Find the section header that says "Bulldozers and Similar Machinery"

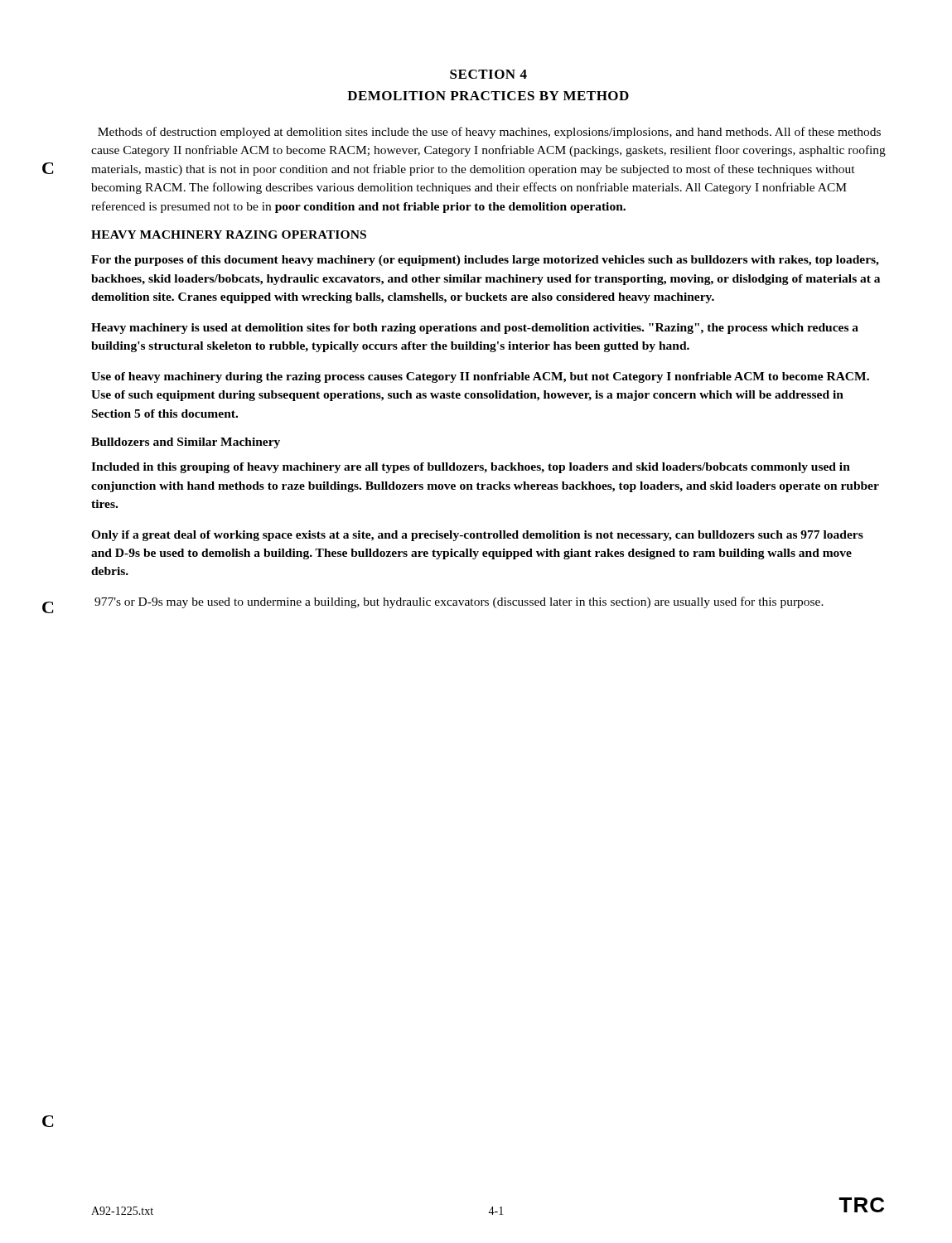[x=186, y=441]
